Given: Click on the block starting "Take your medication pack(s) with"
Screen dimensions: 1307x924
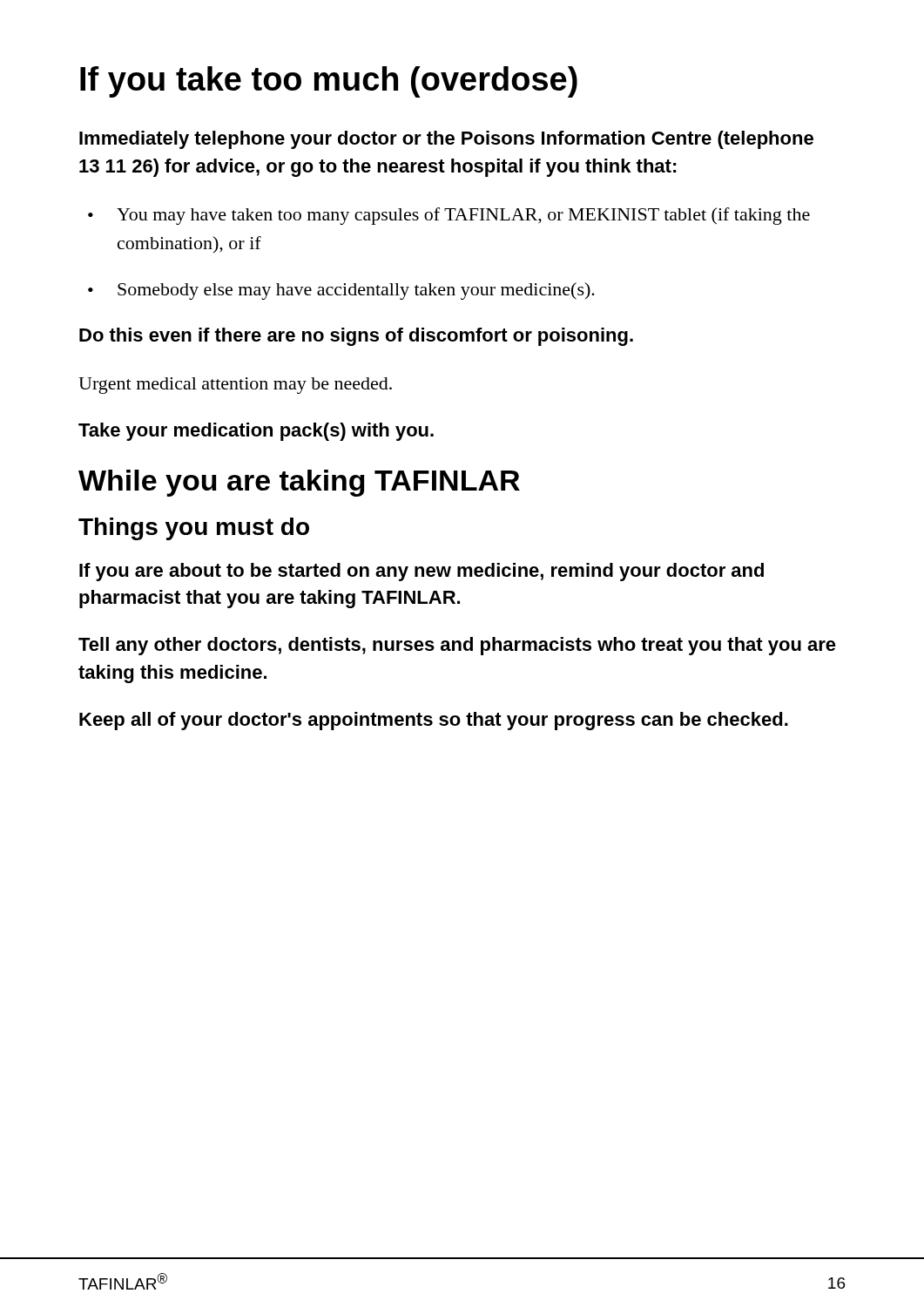Looking at the screenshot, I should [256, 432].
